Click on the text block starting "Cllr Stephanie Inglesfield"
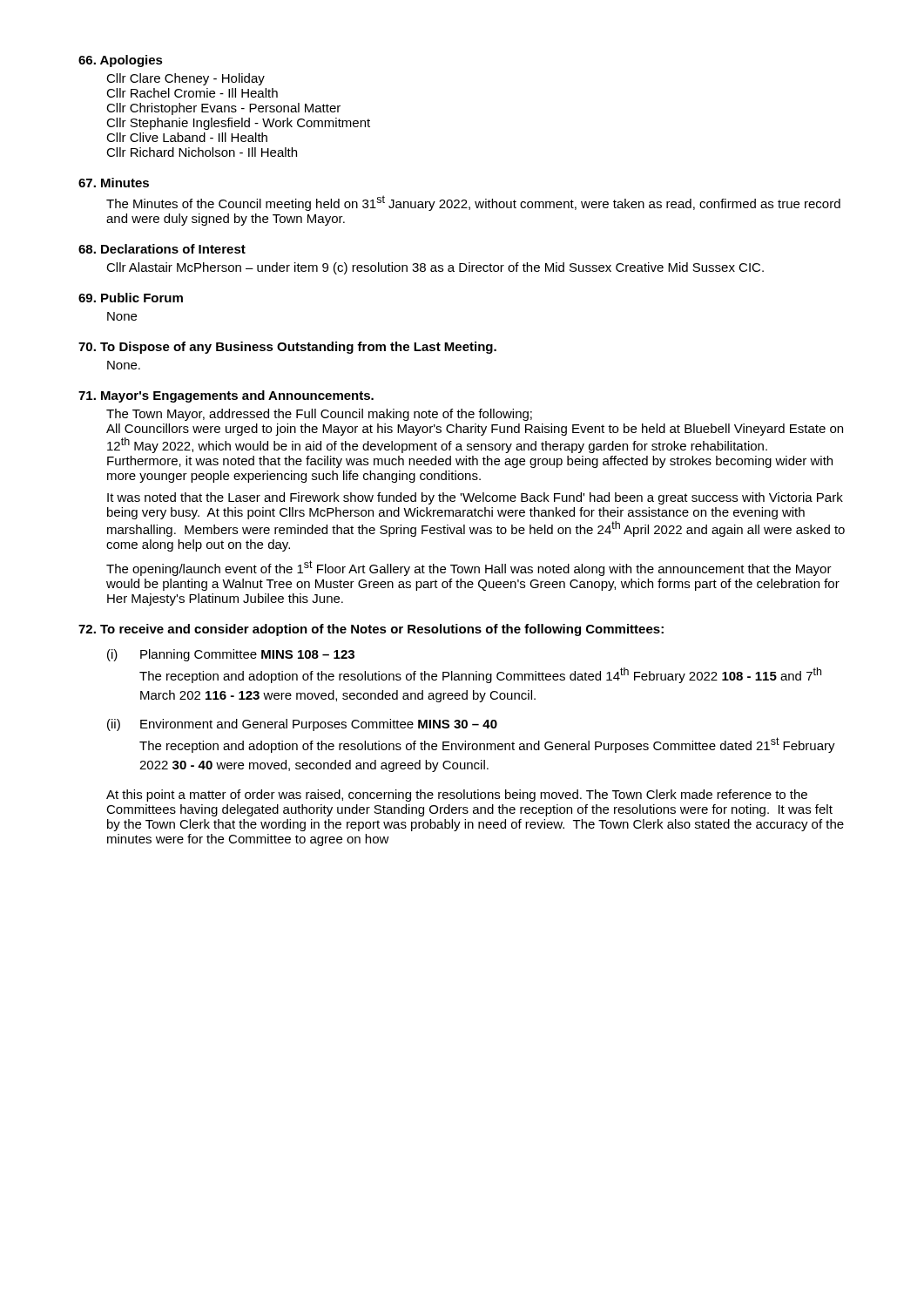 pos(238,122)
